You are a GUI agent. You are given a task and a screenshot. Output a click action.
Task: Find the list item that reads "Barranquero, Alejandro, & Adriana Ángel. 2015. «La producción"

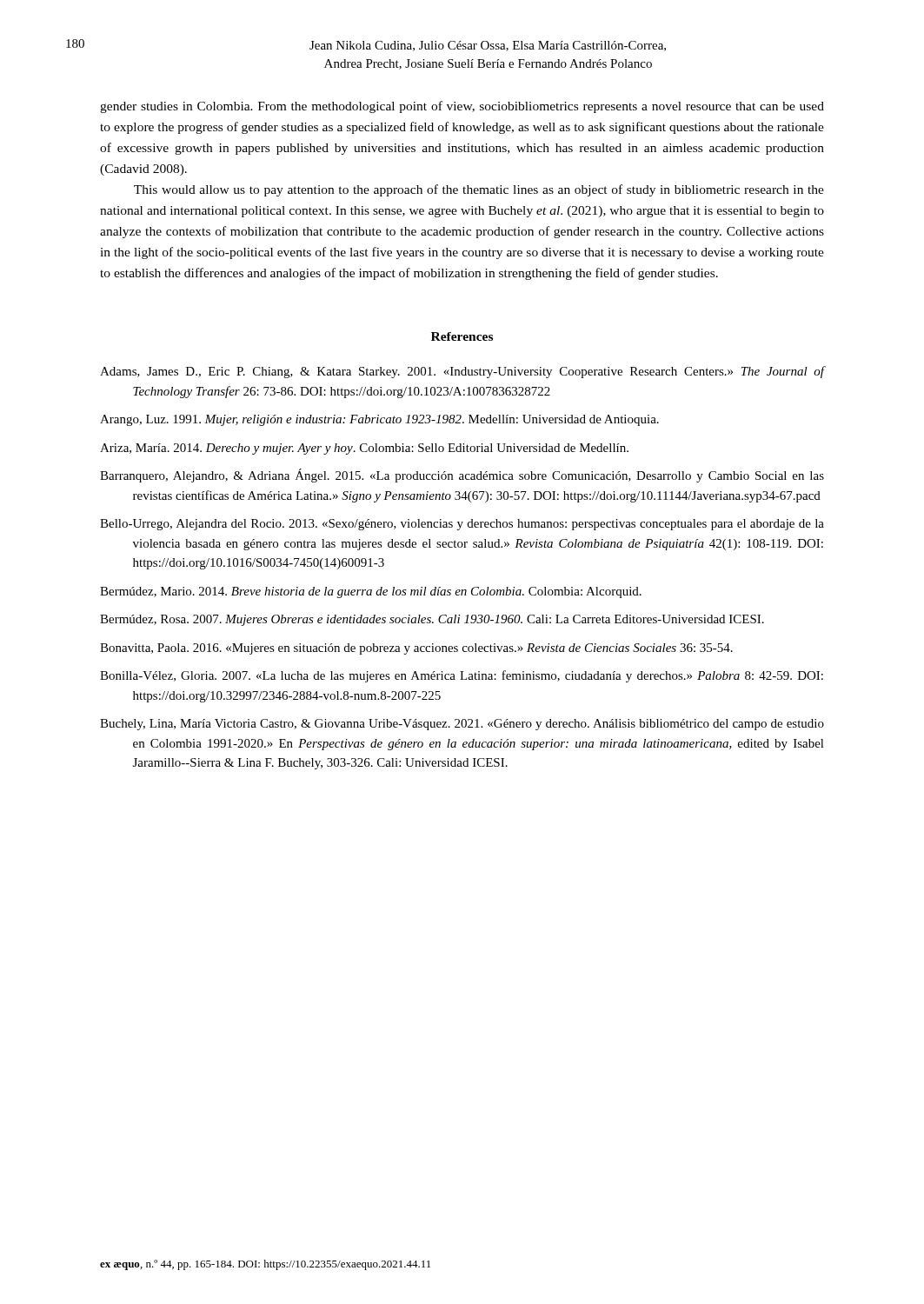point(462,486)
